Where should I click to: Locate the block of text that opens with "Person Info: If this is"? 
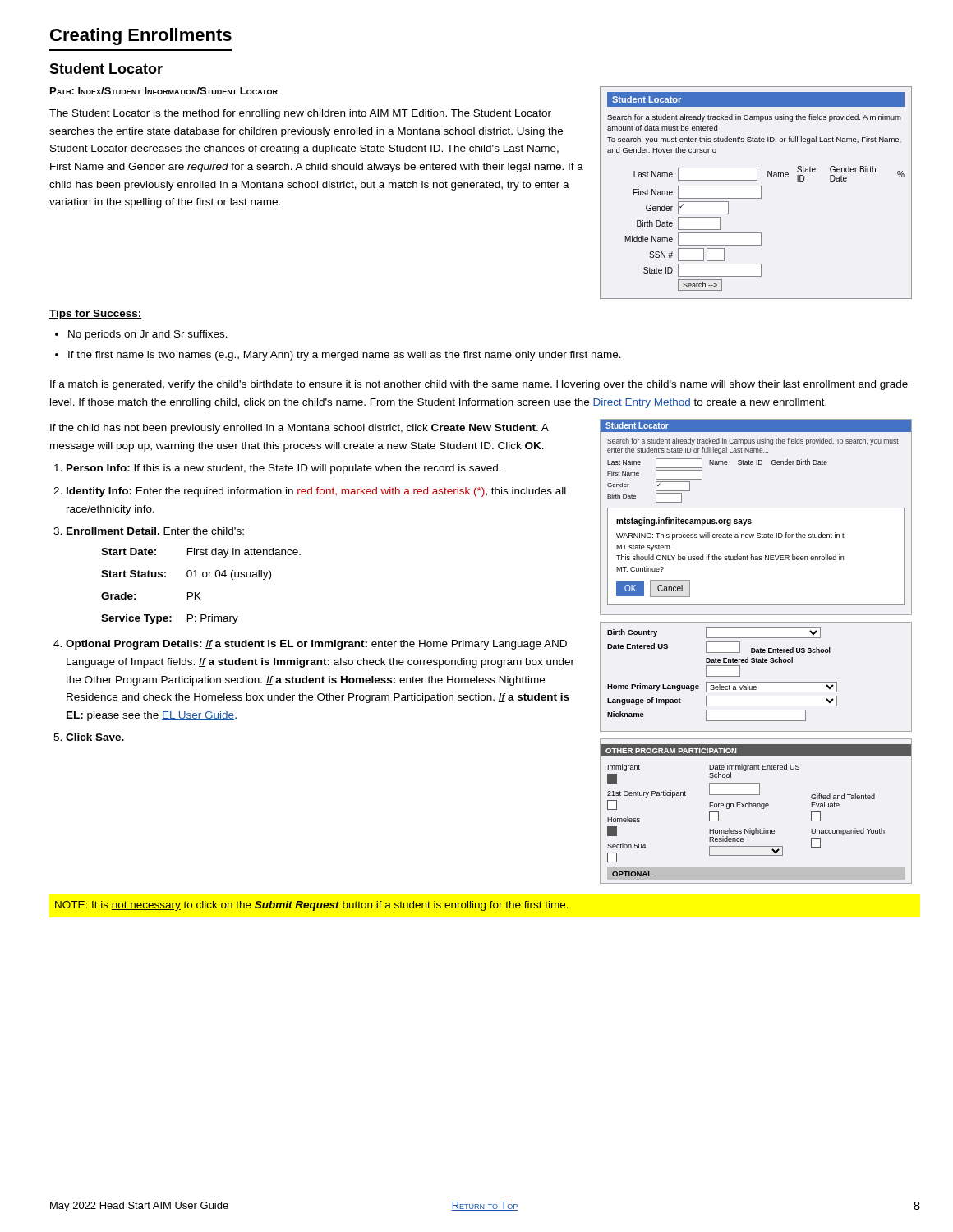click(284, 468)
